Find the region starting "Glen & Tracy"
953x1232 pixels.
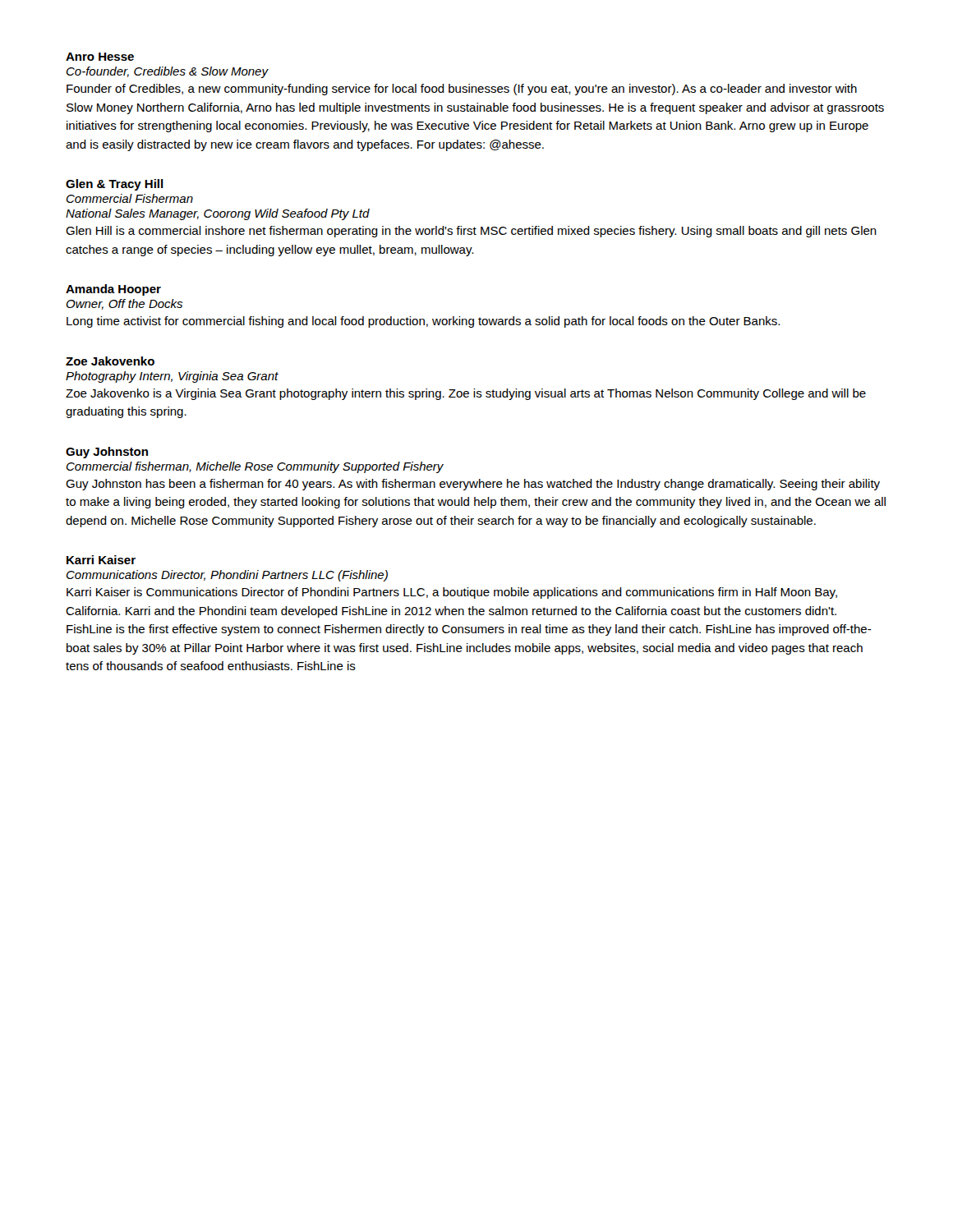pyautogui.click(x=115, y=184)
